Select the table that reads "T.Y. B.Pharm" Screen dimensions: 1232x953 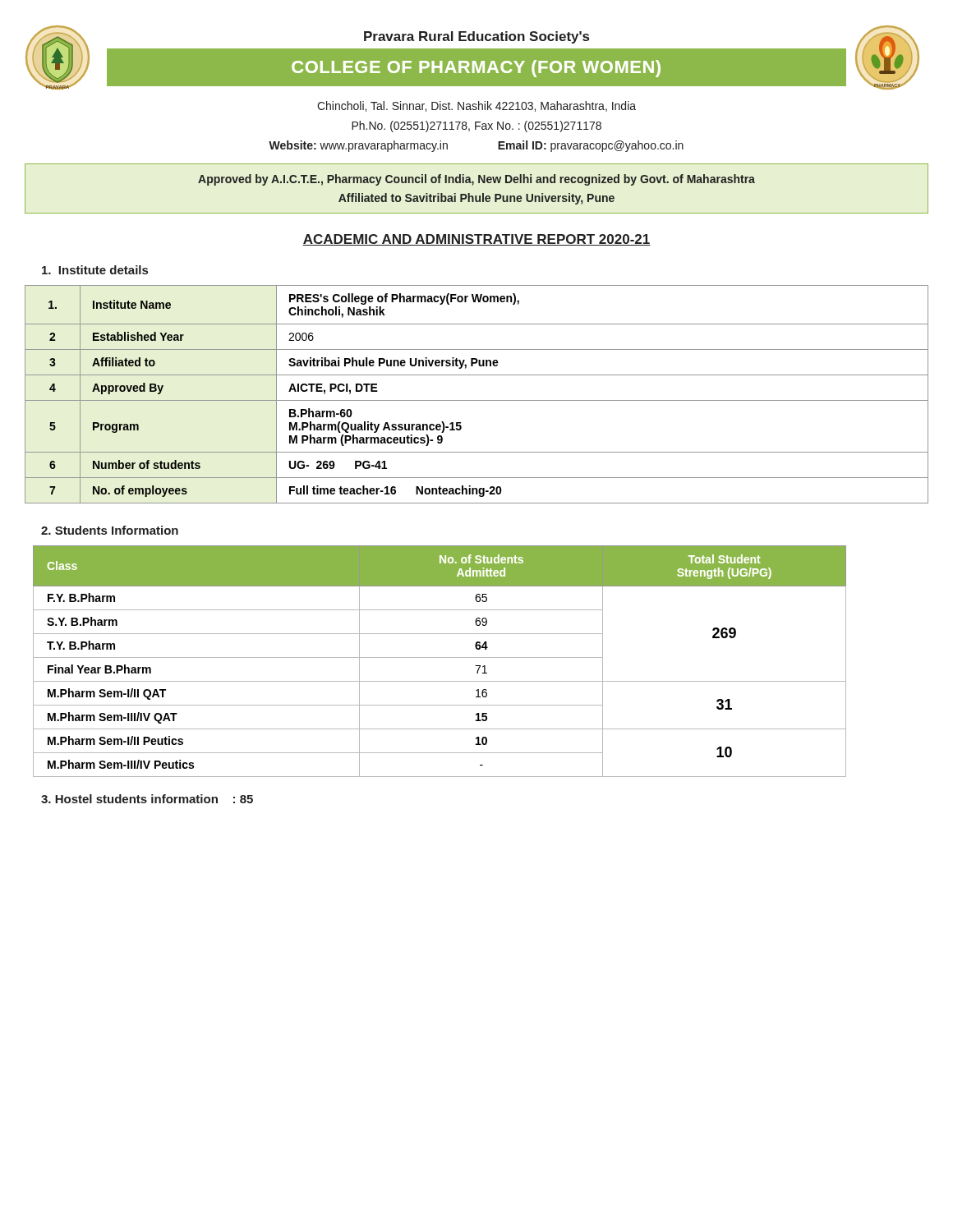click(x=476, y=661)
